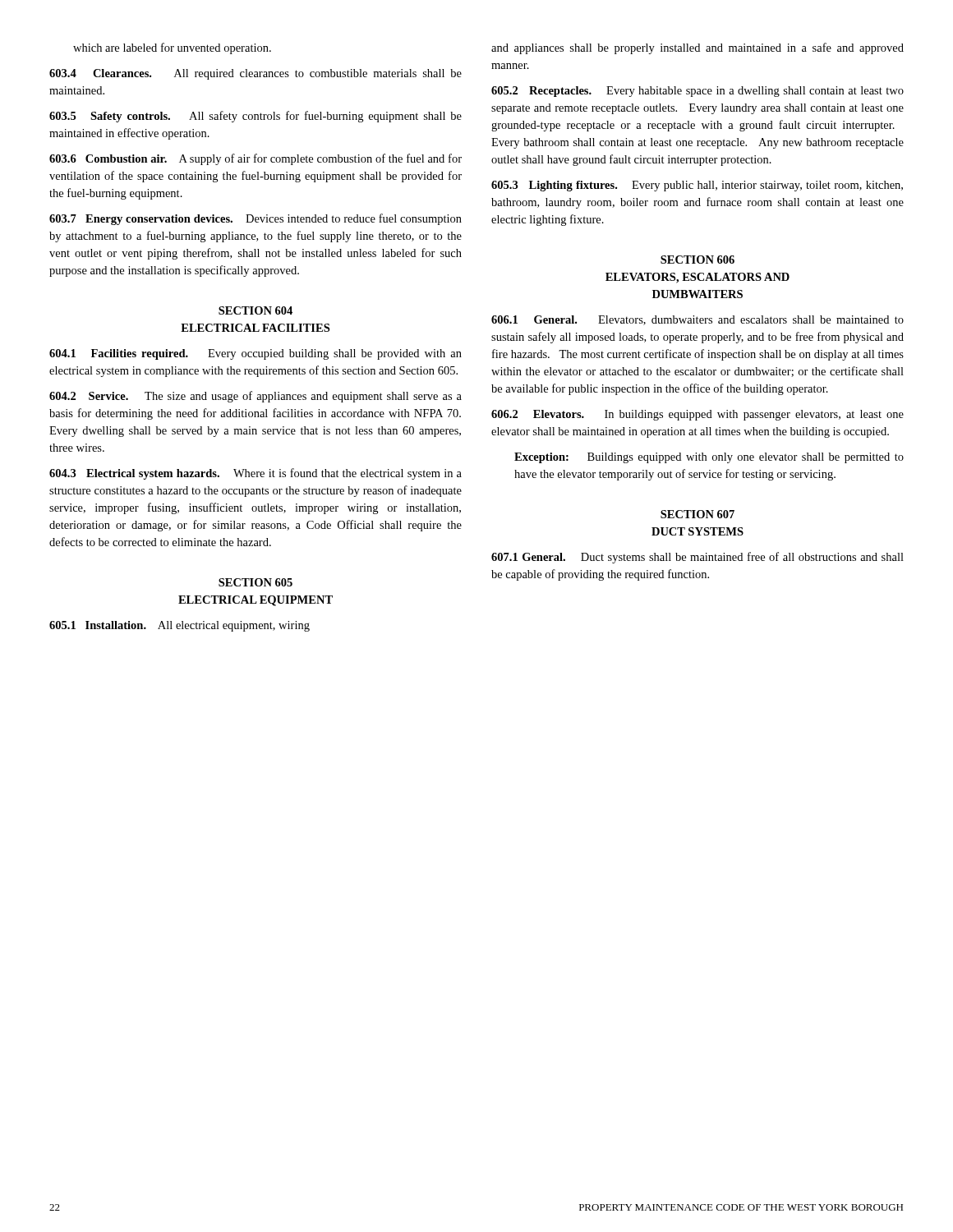Find the block on this page that starts "4 Clearances. All required clearances to"
Viewport: 953px width, 1232px height.
tap(255, 82)
